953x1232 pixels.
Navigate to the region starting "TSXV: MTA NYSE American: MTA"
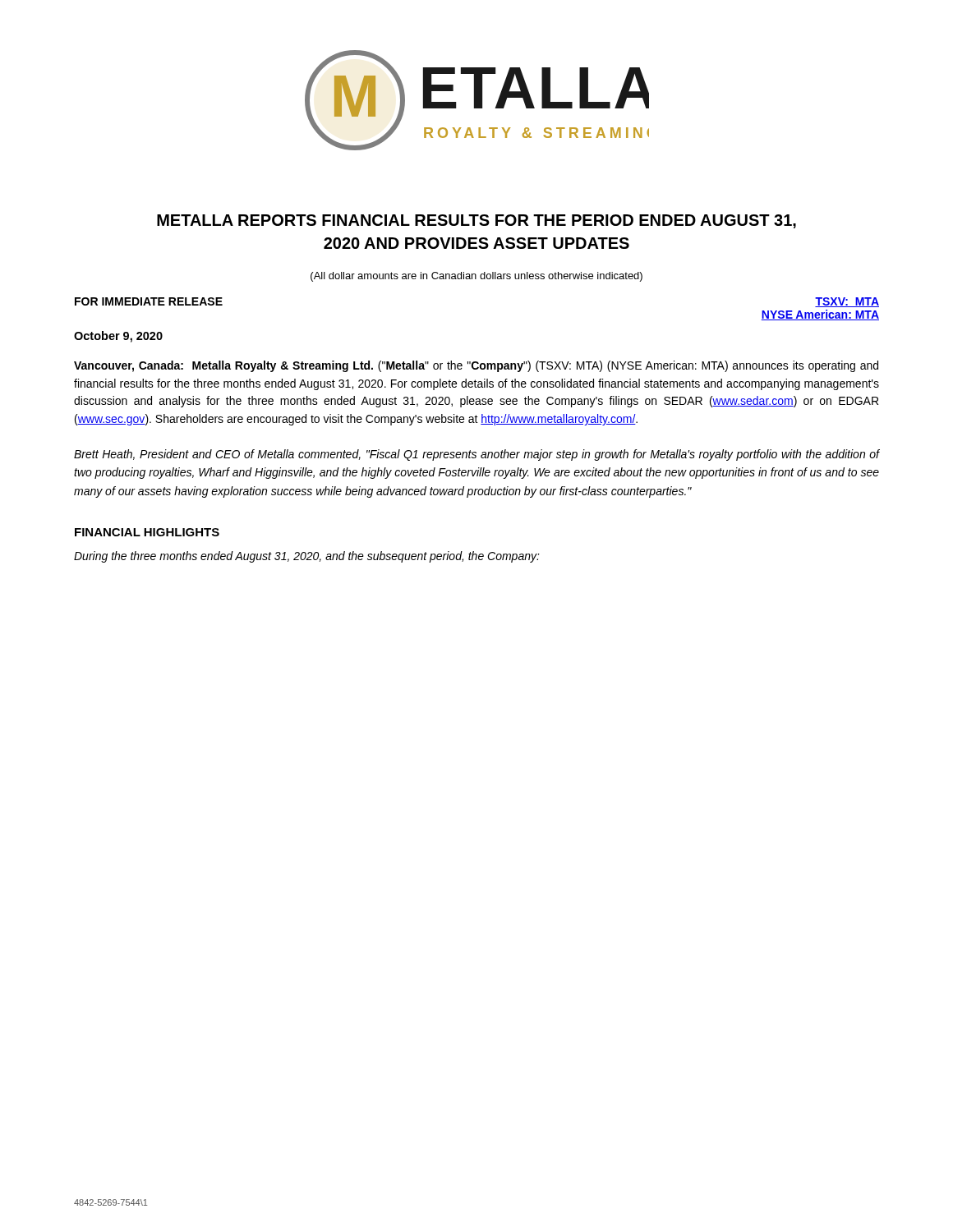click(820, 308)
